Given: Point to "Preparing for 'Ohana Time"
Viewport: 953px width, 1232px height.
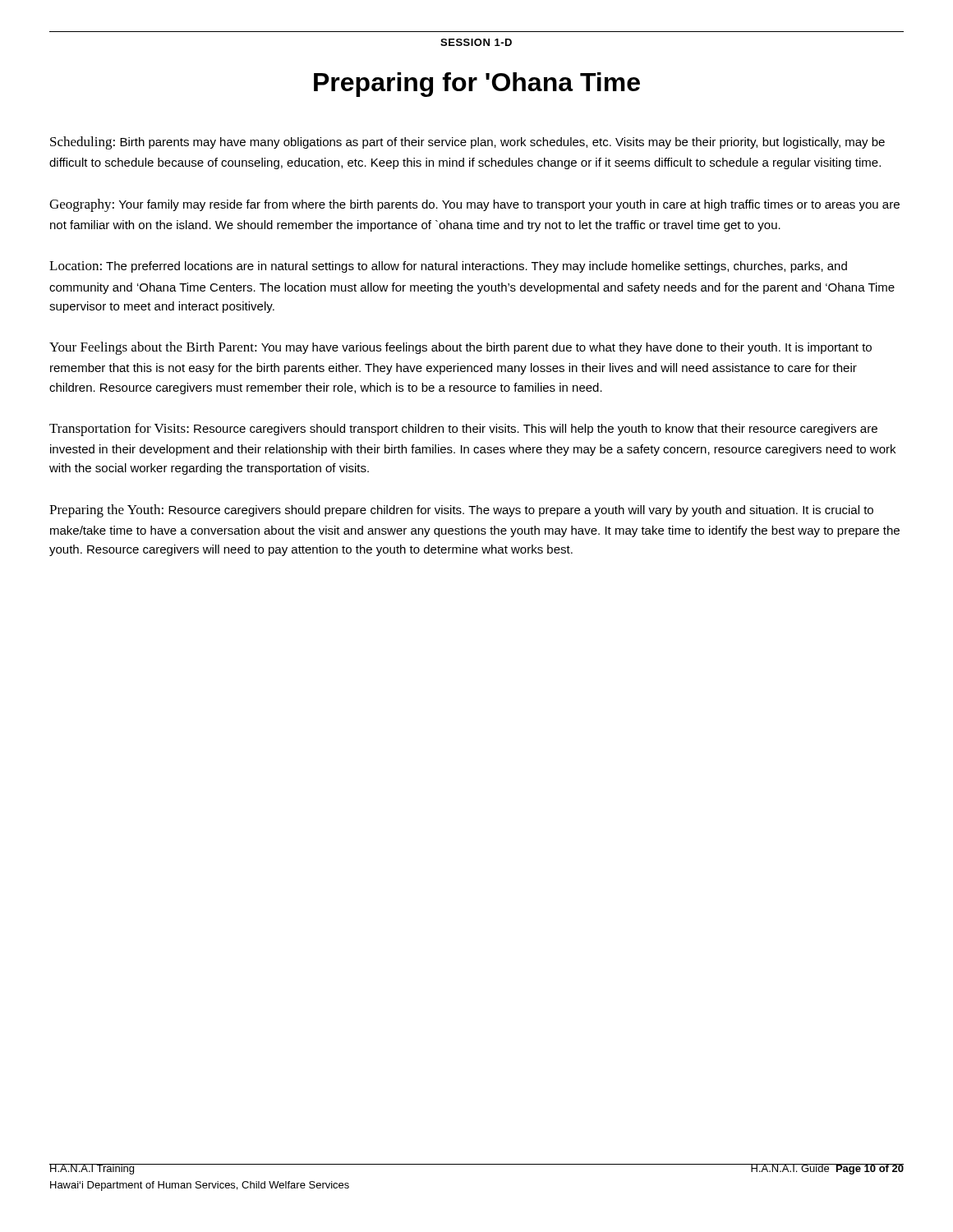Looking at the screenshot, I should (476, 82).
